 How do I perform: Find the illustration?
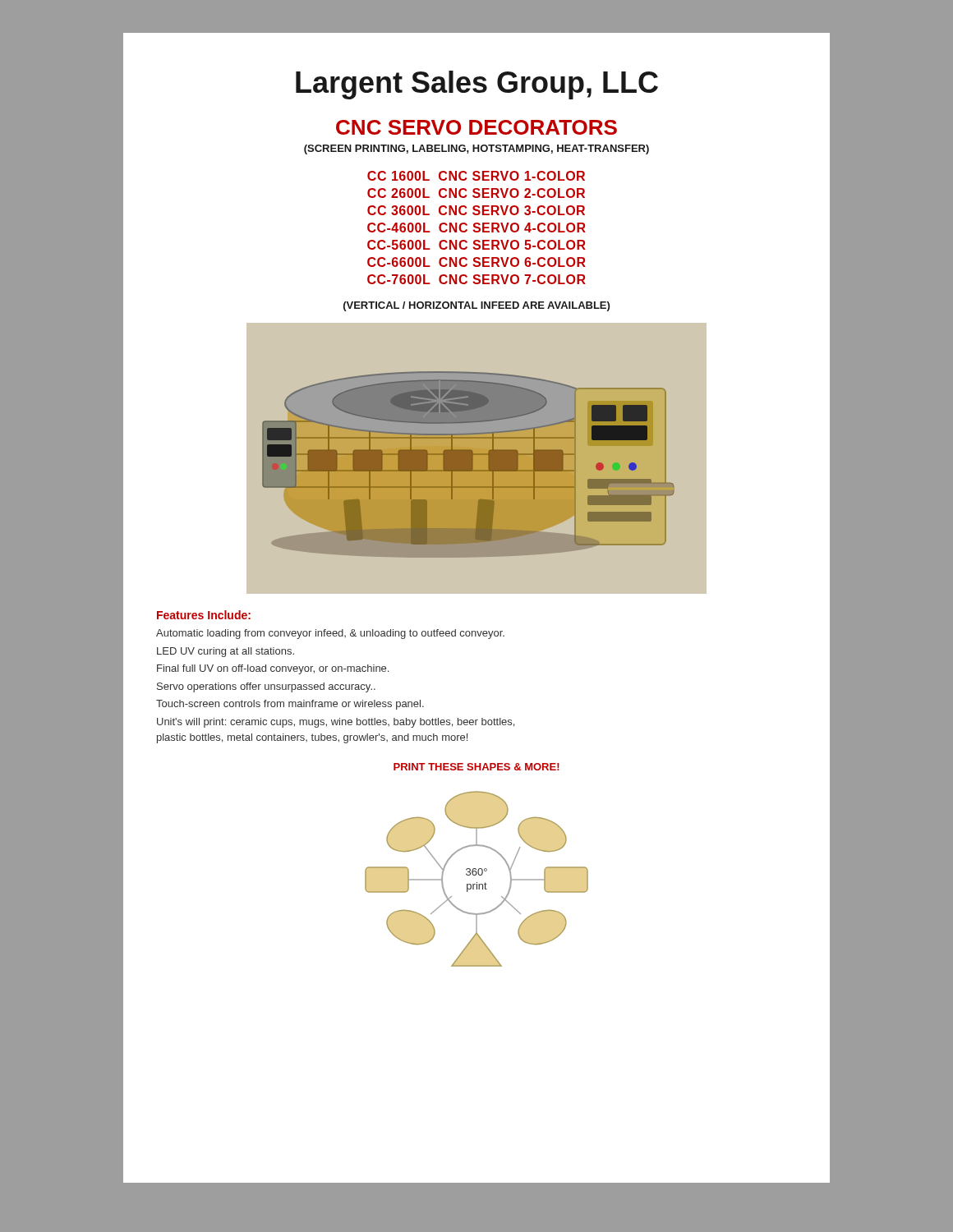coord(476,879)
